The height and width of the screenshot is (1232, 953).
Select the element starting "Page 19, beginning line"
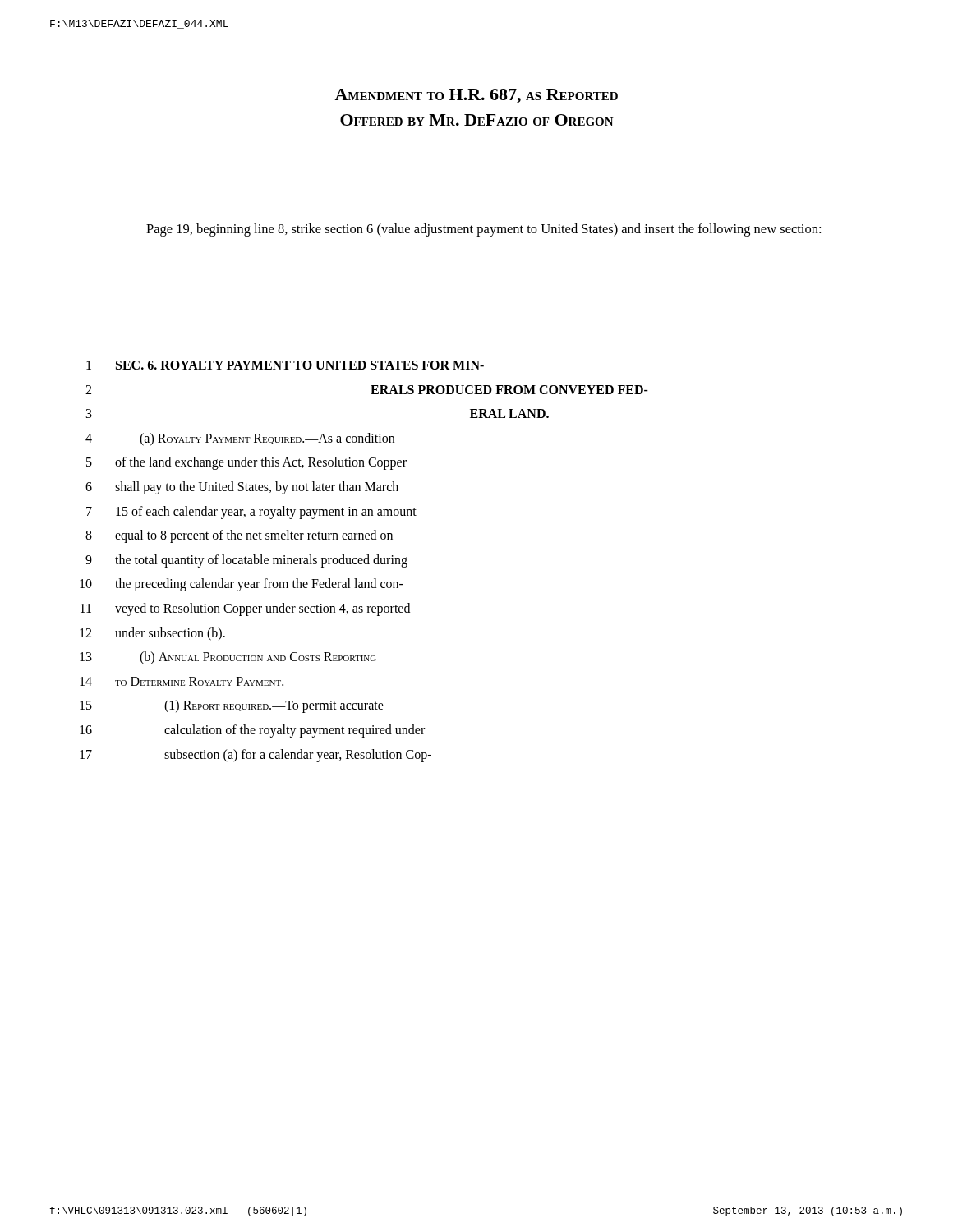tap(484, 229)
